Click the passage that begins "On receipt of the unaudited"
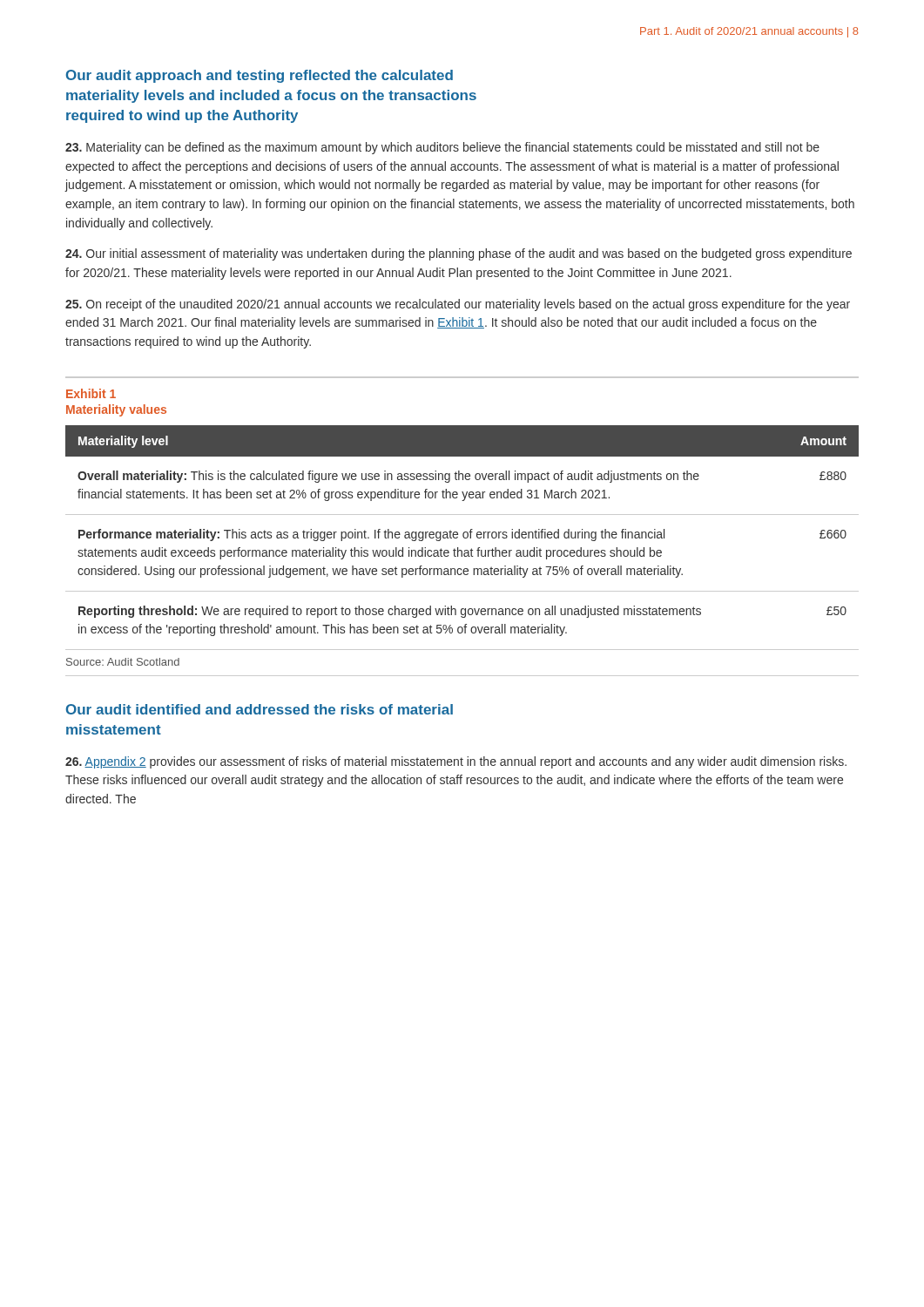 [x=458, y=323]
